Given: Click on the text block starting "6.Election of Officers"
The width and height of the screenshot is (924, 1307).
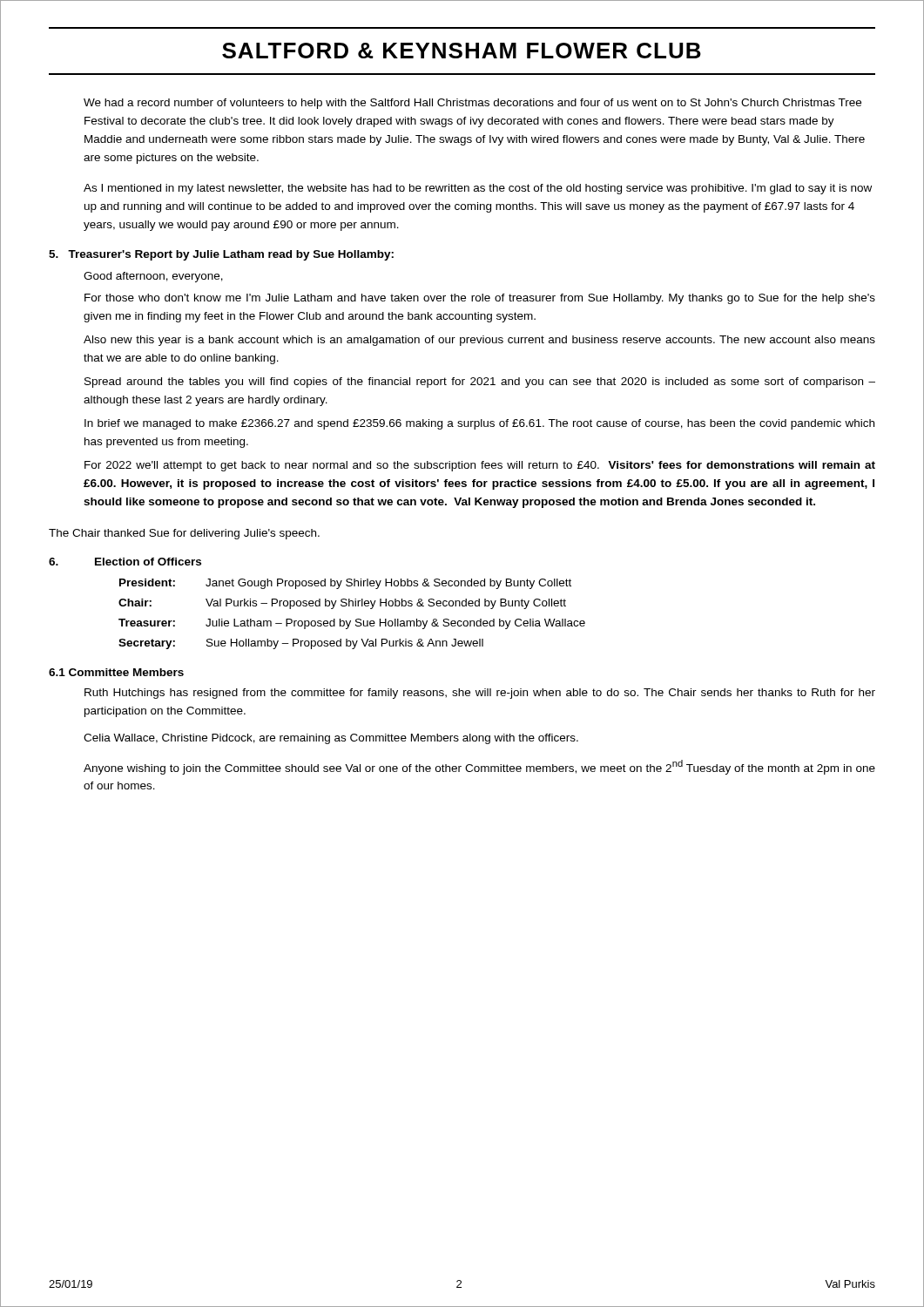Looking at the screenshot, I should (x=125, y=562).
